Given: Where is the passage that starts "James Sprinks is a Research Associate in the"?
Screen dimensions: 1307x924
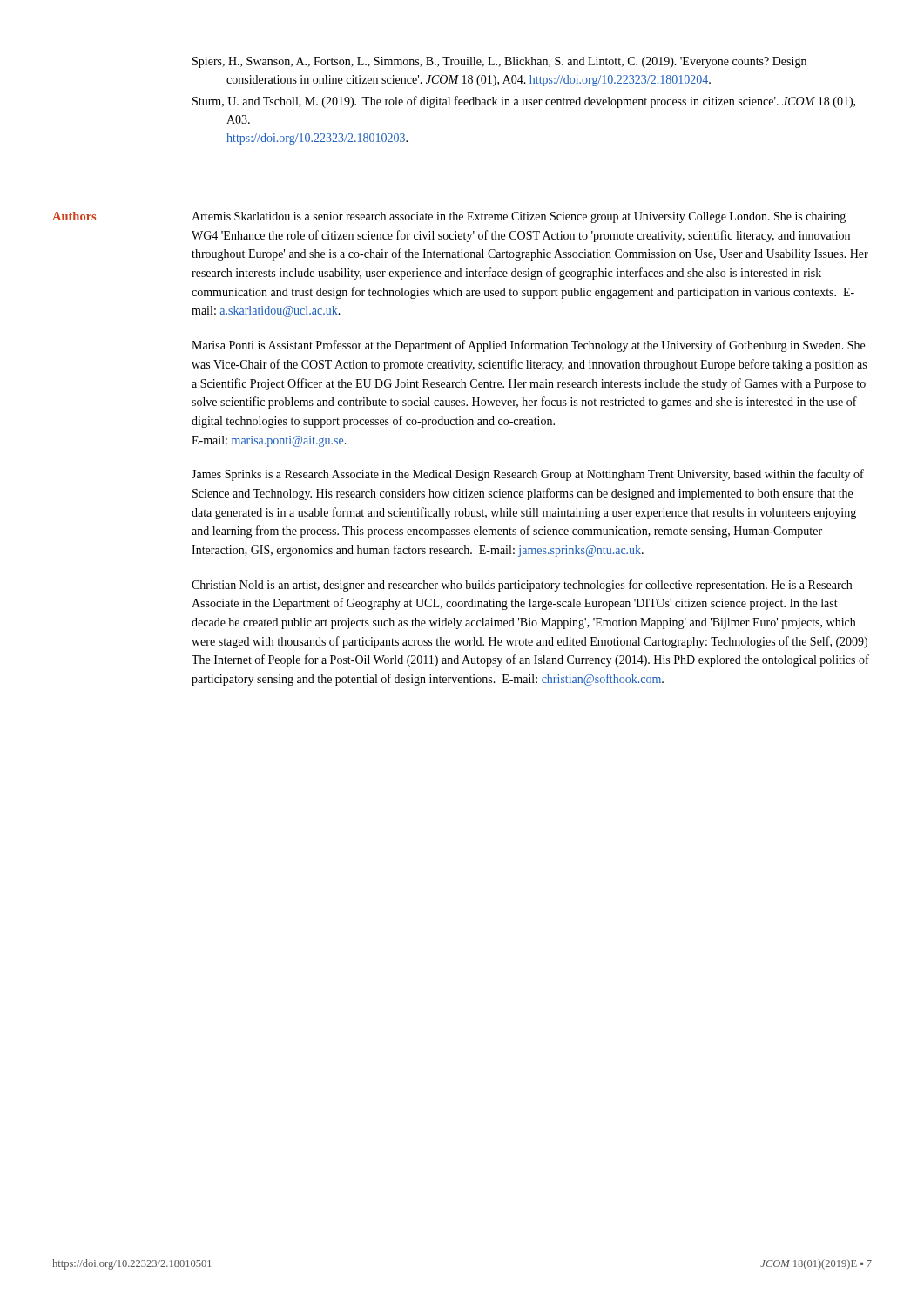Looking at the screenshot, I should [528, 512].
